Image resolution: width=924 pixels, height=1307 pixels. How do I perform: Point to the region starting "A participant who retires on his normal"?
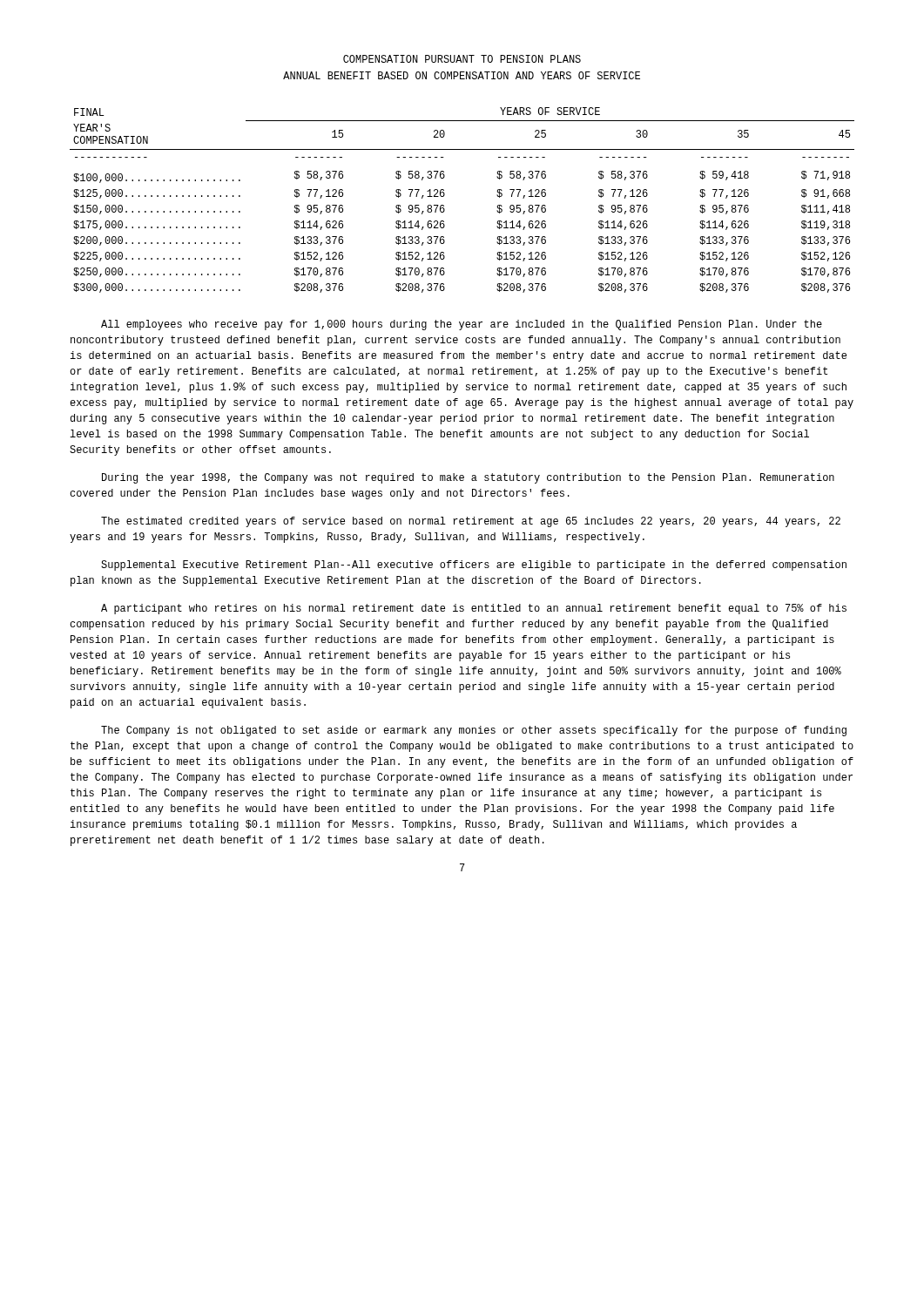coord(458,656)
